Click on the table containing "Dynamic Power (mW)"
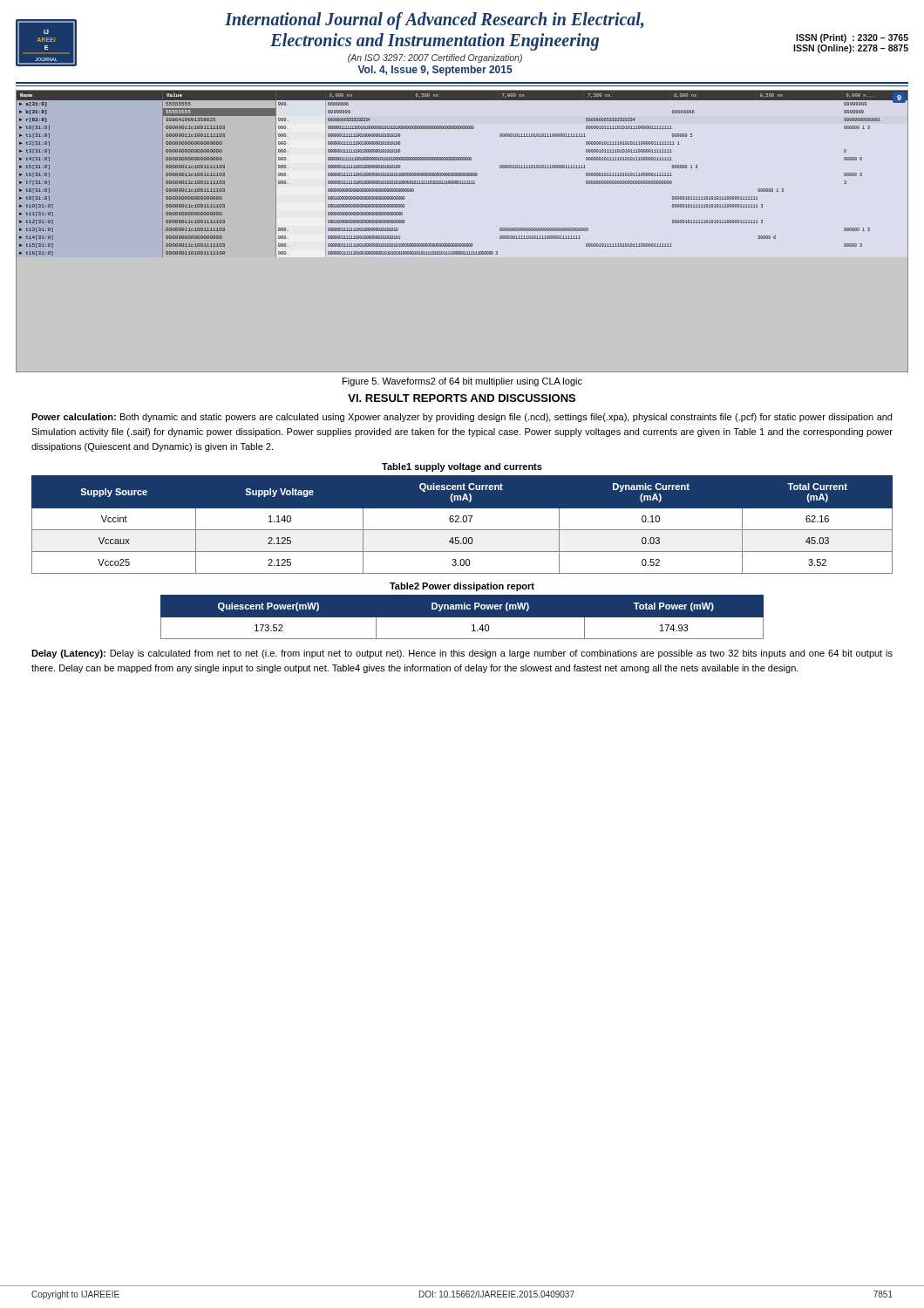 pyautogui.click(x=462, y=617)
